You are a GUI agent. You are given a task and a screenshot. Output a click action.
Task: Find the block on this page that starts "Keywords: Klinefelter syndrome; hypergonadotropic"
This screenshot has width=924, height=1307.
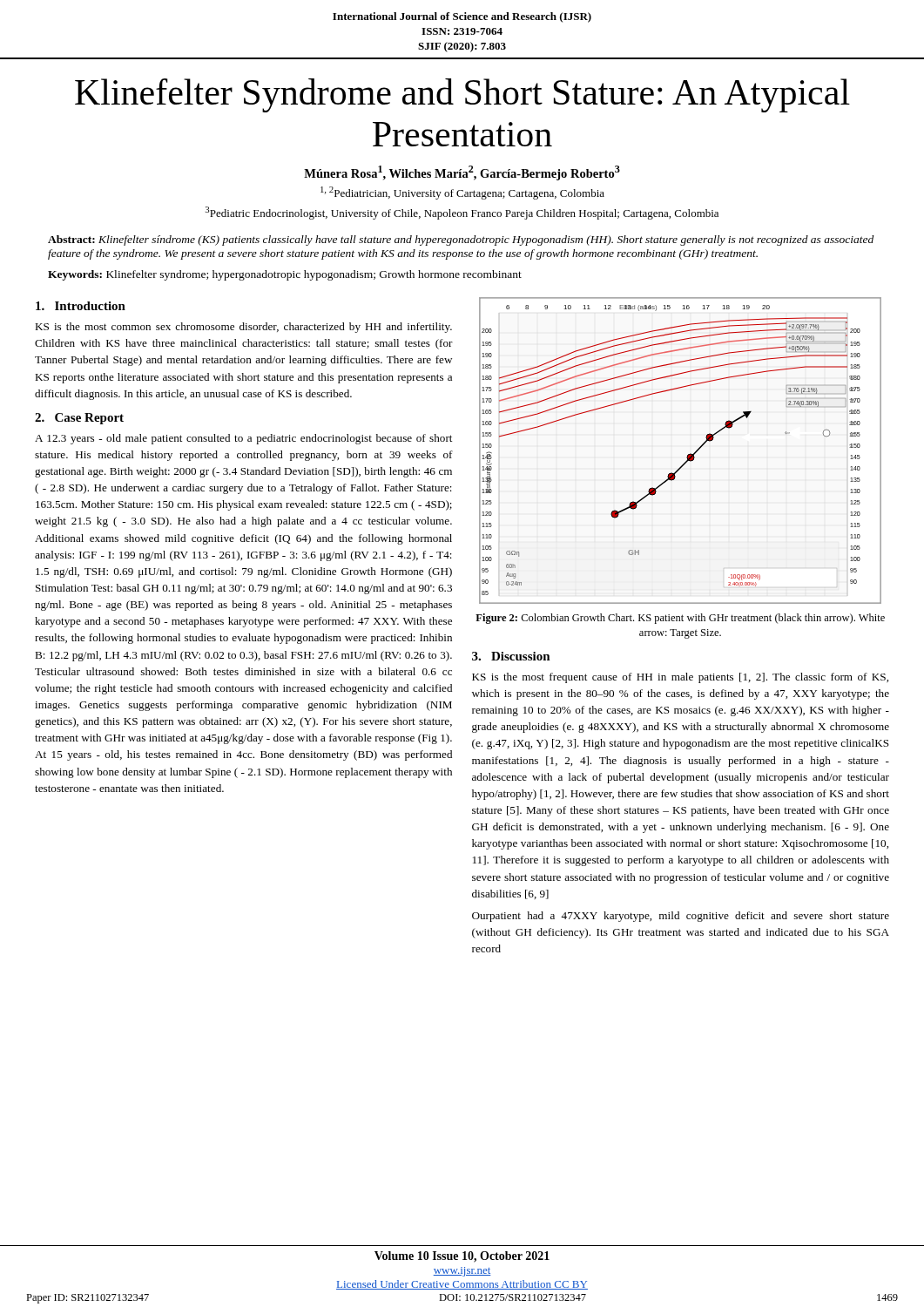[285, 274]
